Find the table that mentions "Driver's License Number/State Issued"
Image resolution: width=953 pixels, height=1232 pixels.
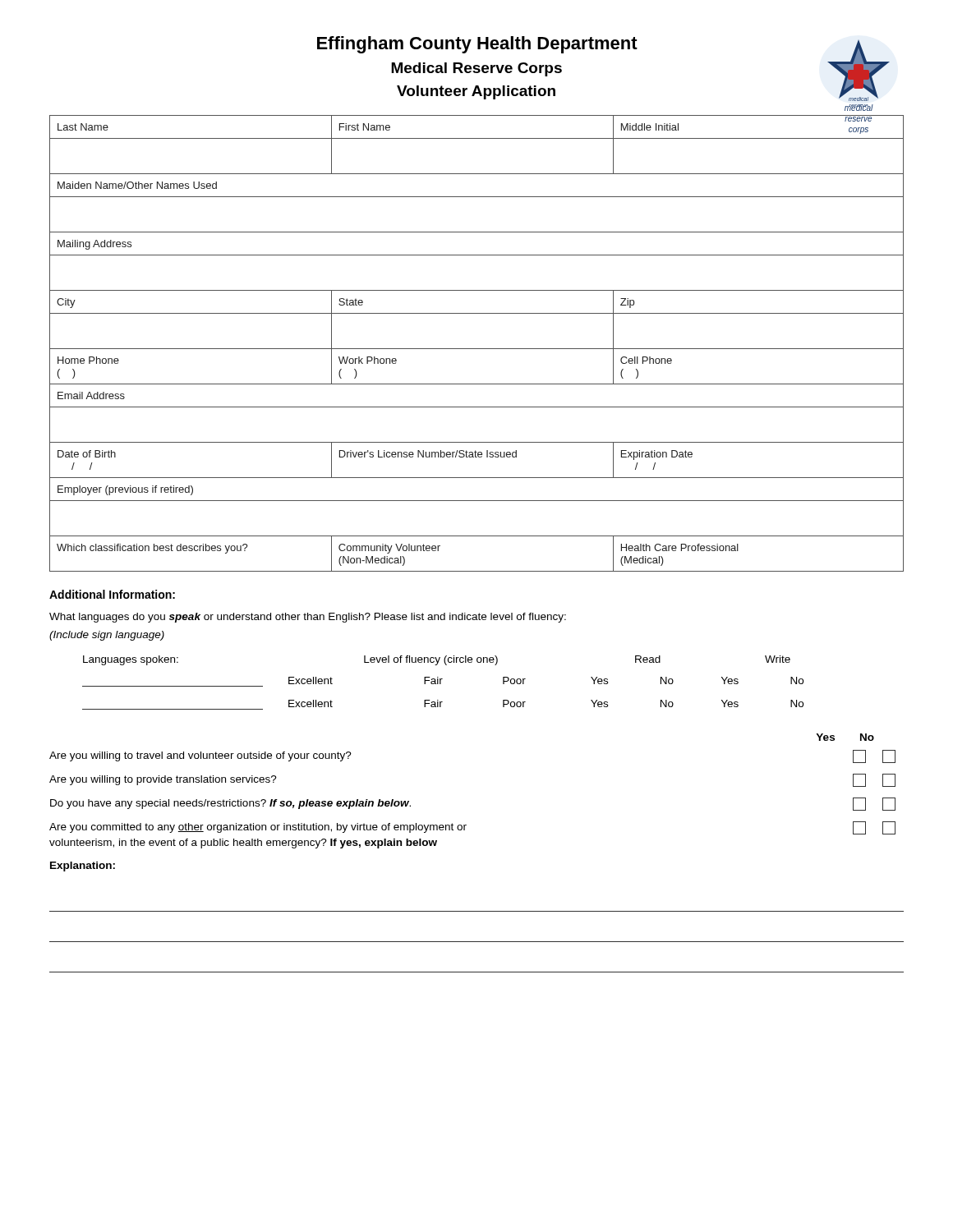point(476,343)
